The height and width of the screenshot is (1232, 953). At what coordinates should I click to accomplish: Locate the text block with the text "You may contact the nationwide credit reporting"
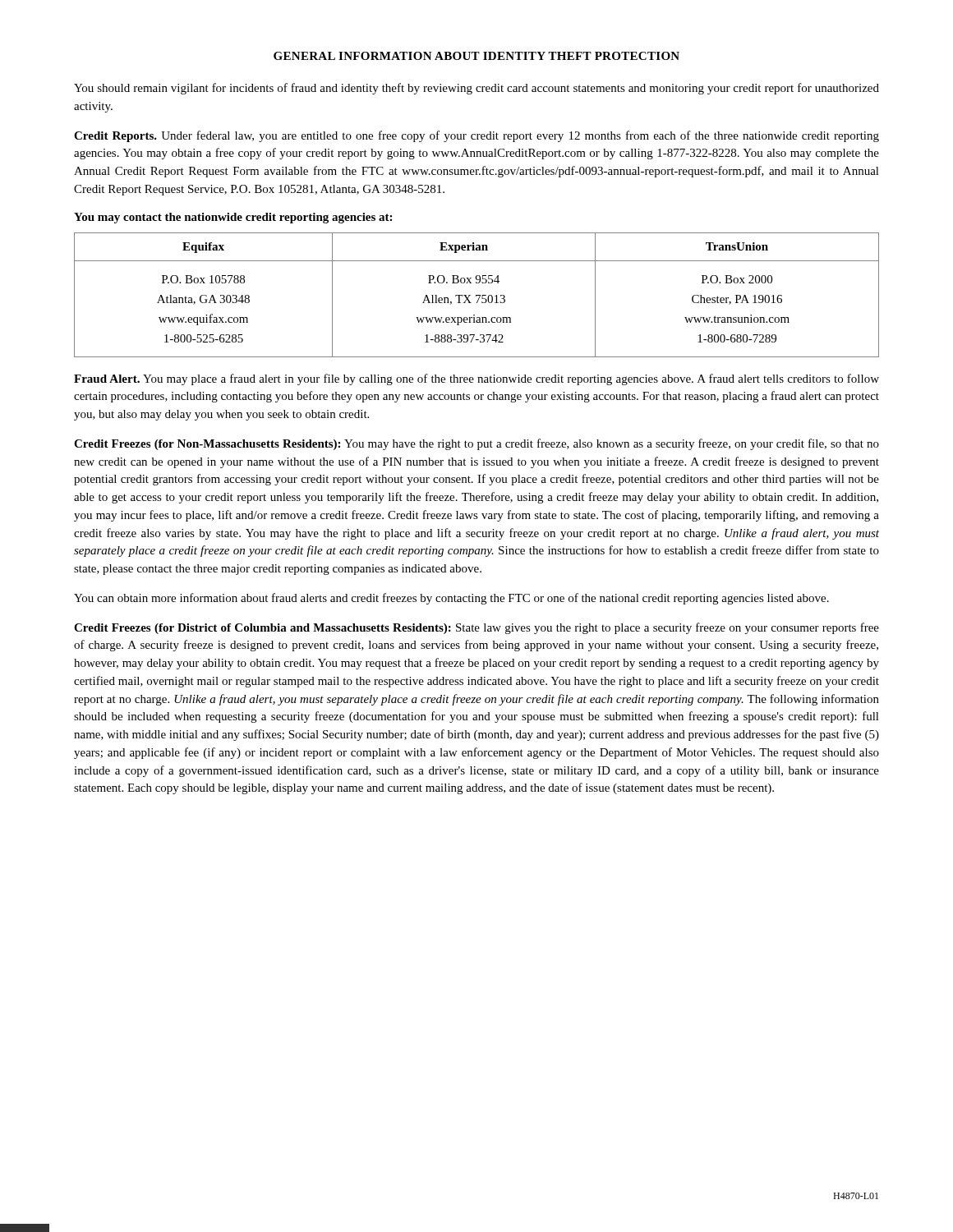(234, 216)
